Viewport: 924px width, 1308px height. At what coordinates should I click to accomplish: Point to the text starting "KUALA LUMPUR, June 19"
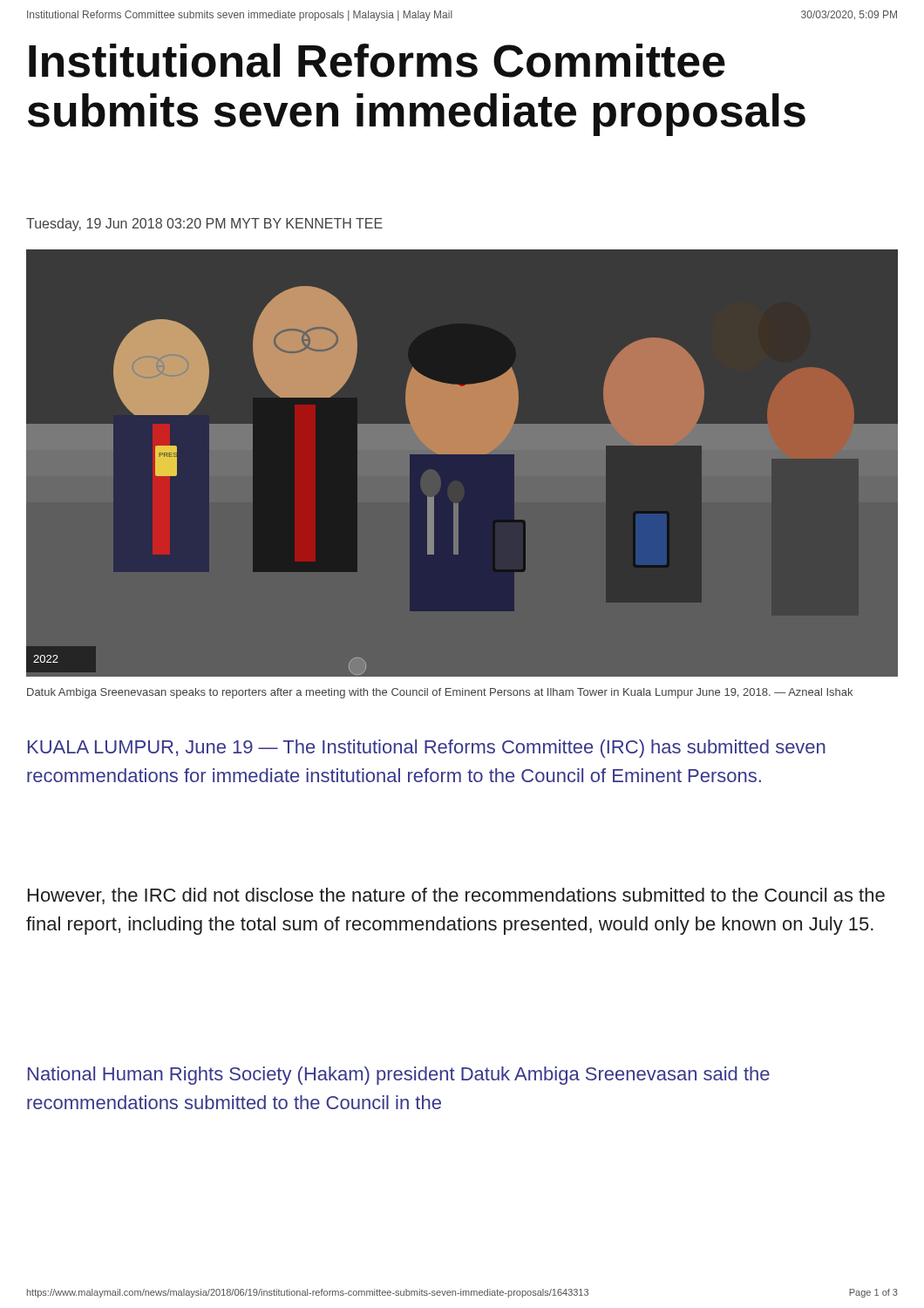point(462,761)
